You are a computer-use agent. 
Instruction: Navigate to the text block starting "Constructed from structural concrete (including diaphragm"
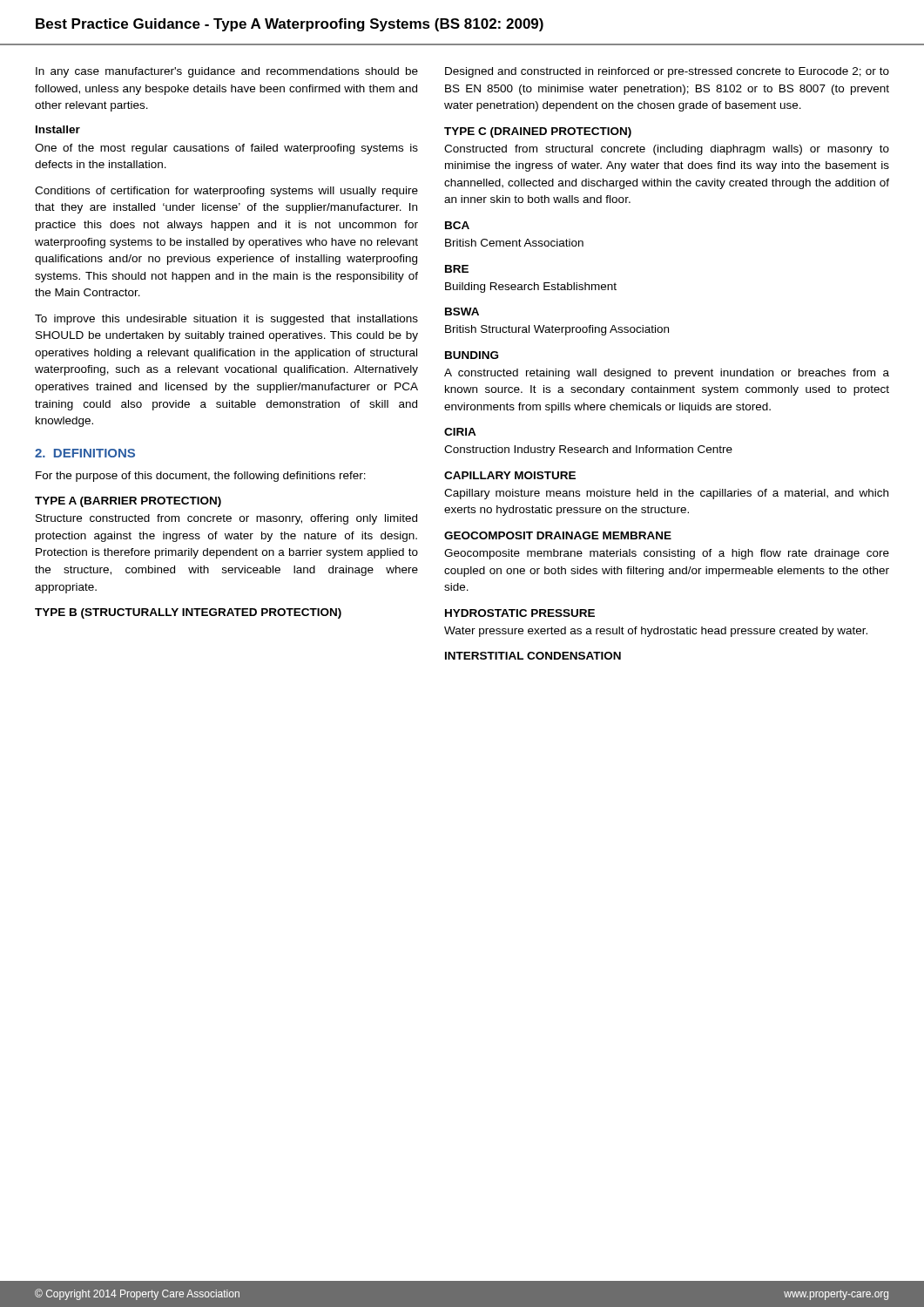[x=667, y=174]
